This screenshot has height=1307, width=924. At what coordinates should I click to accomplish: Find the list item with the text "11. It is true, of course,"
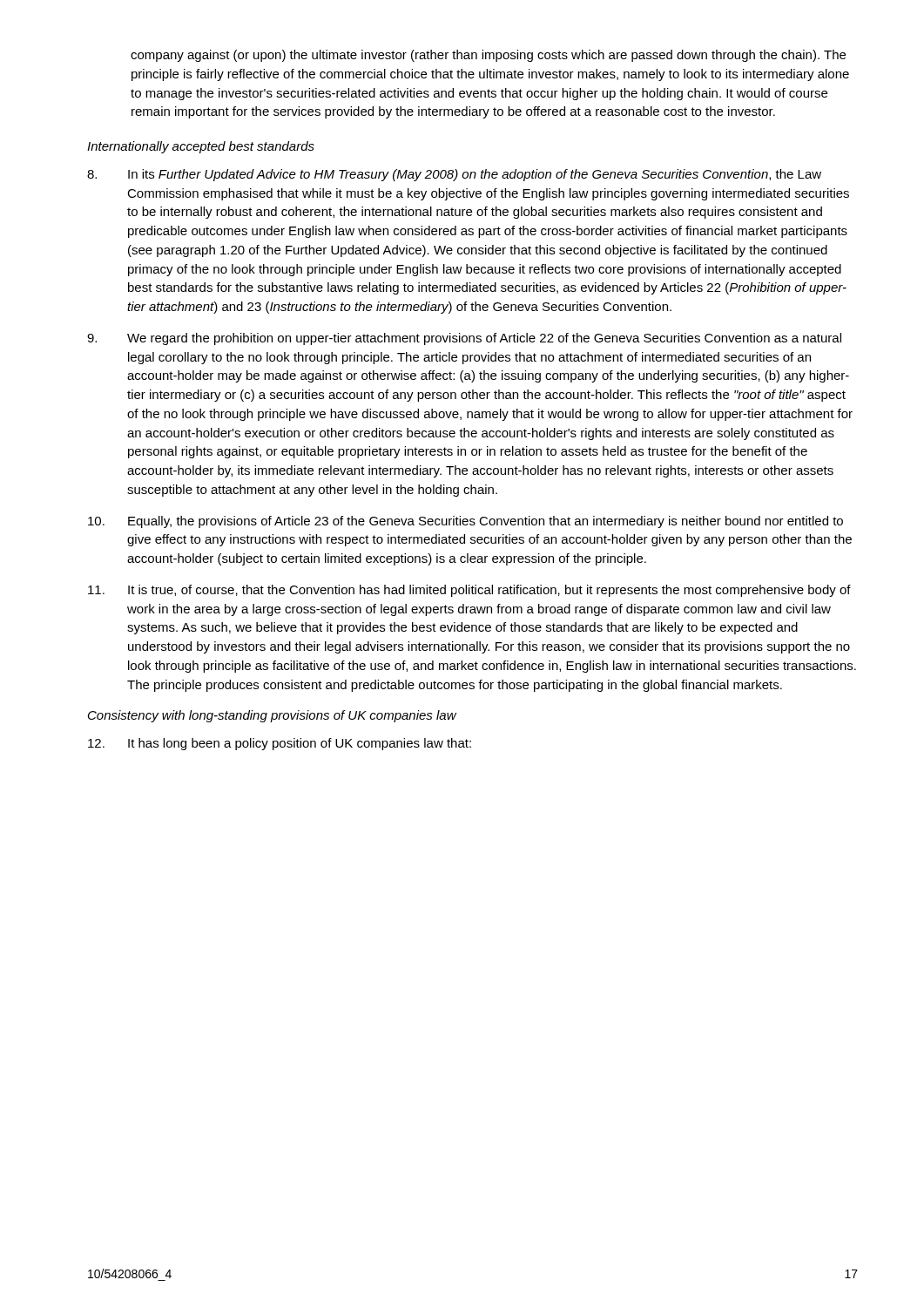click(472, 637)
